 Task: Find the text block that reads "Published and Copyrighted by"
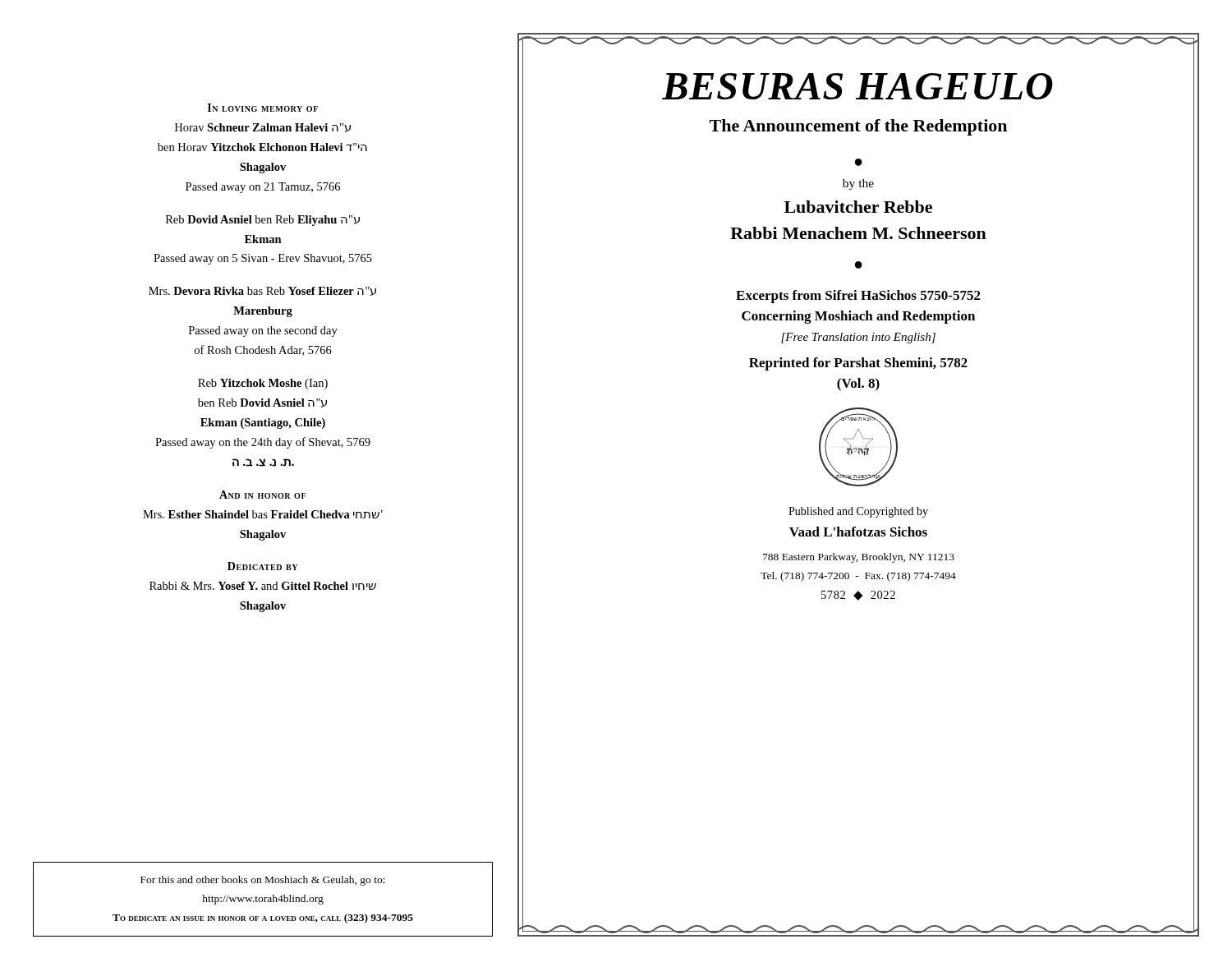click(x=858, y=523)
